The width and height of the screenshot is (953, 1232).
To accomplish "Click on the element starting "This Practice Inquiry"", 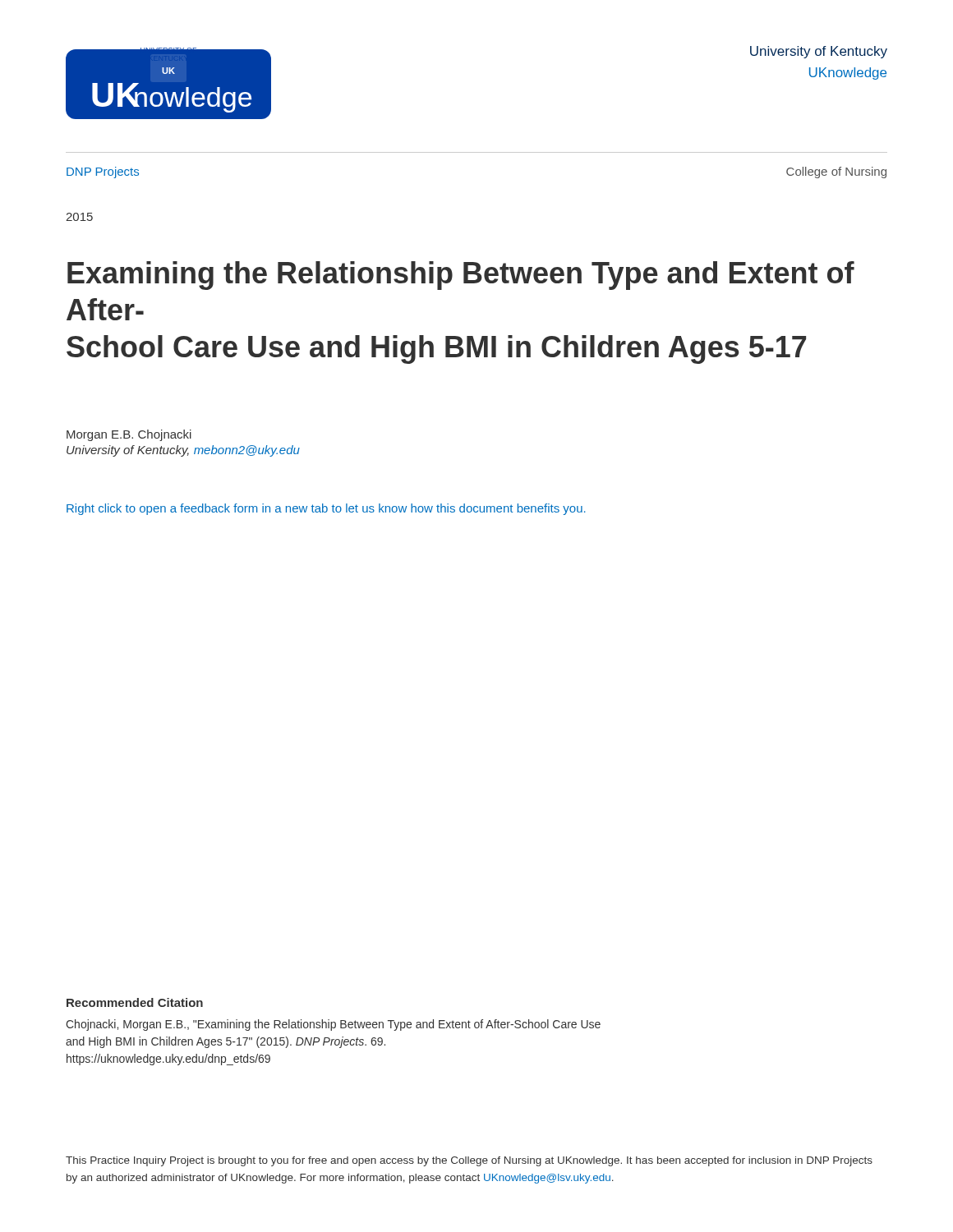I will click(469, 1169).
